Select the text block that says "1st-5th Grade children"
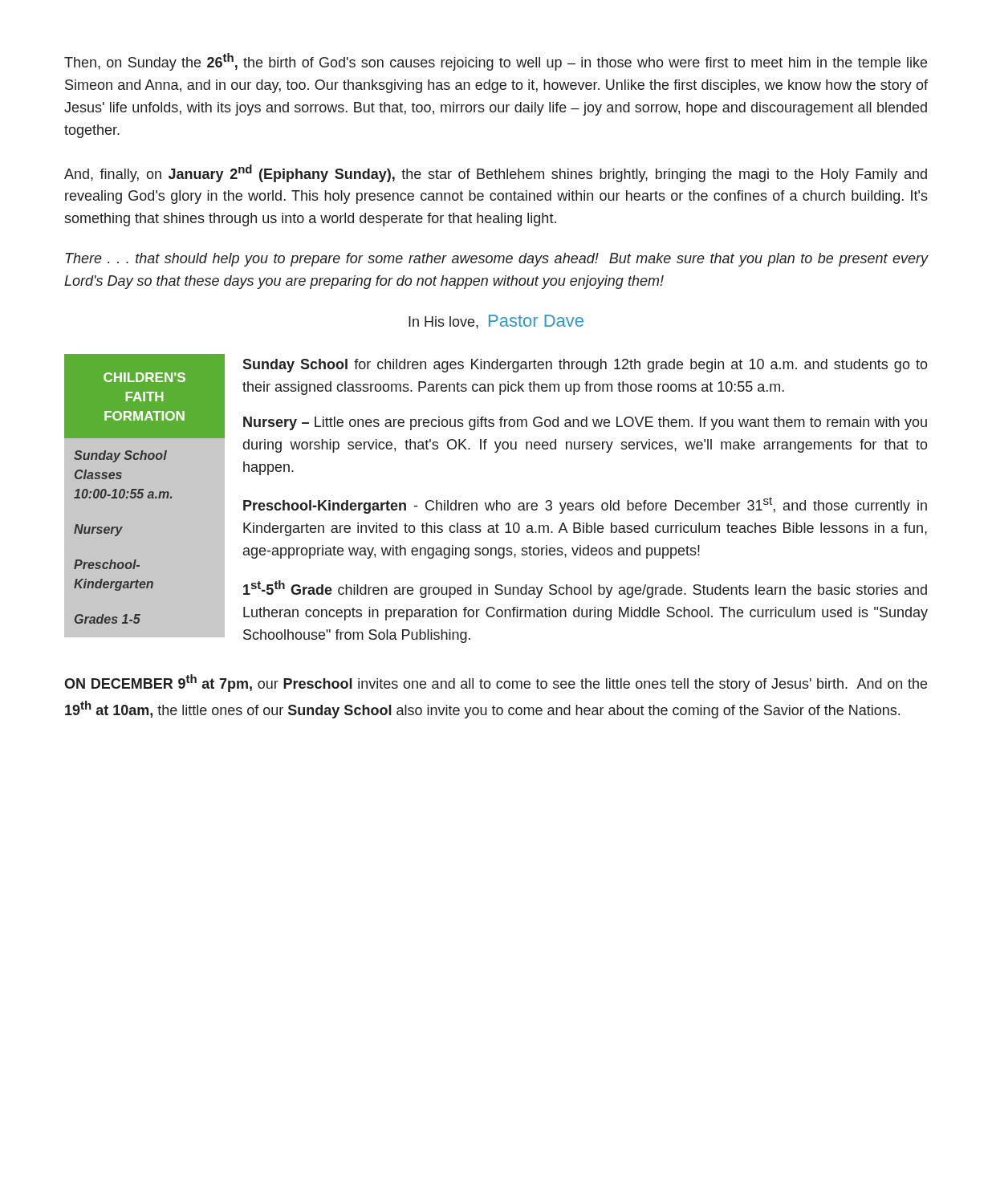Viewport: 992px width, 1204px height. pos(585,610)
